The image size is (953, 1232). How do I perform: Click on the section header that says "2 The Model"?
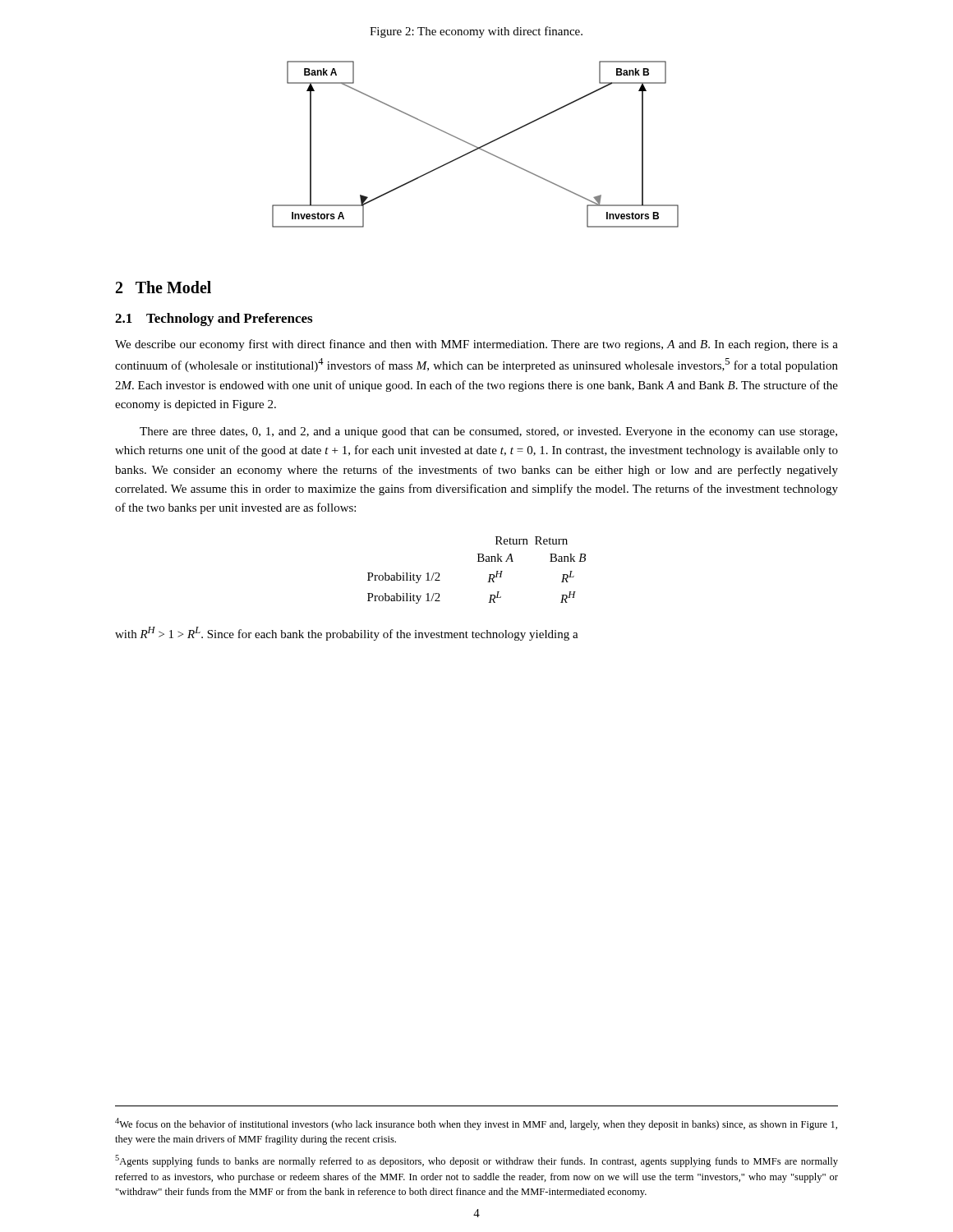point(163,287)
